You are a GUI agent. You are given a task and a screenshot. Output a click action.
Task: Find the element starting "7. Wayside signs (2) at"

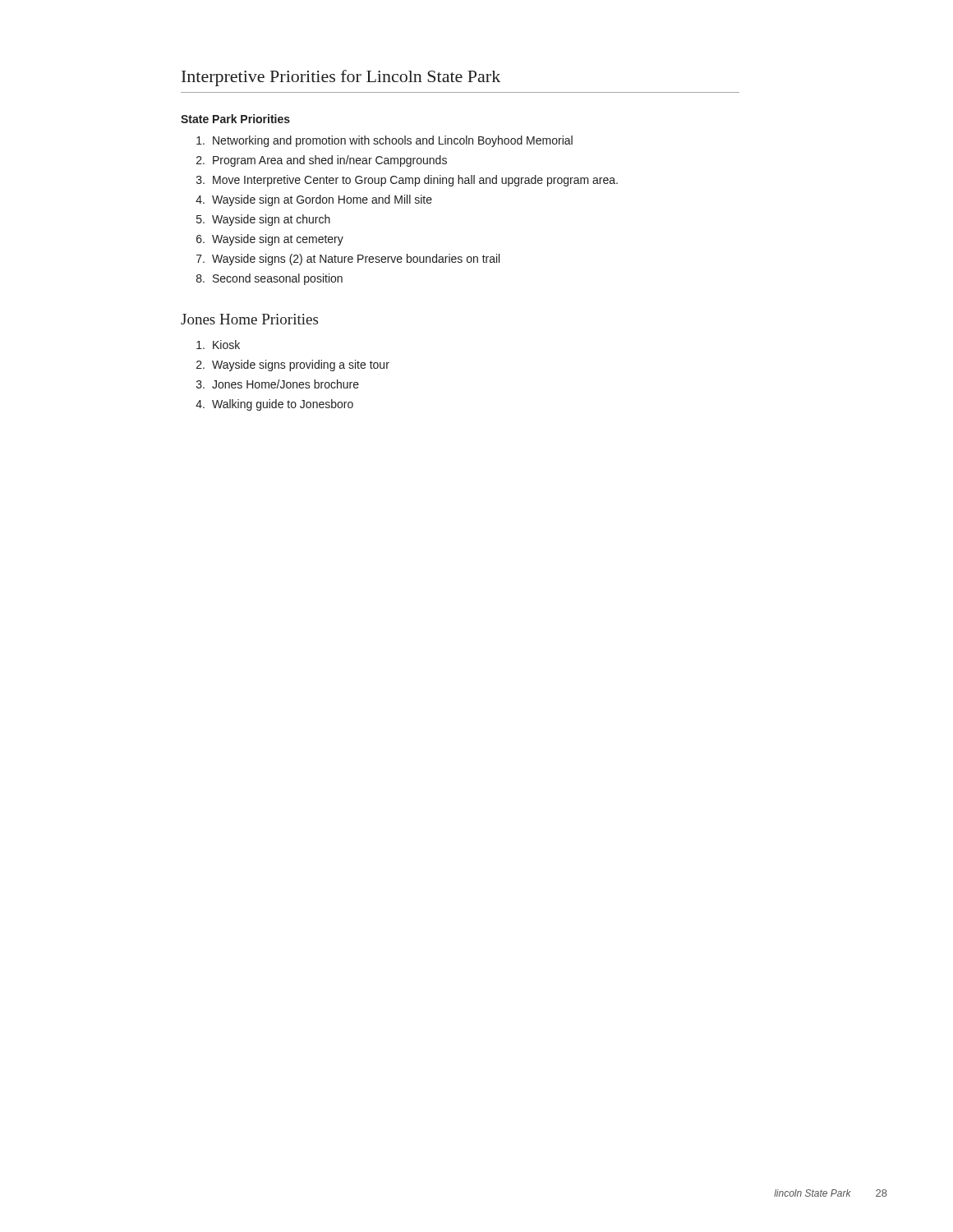point(460,259)
